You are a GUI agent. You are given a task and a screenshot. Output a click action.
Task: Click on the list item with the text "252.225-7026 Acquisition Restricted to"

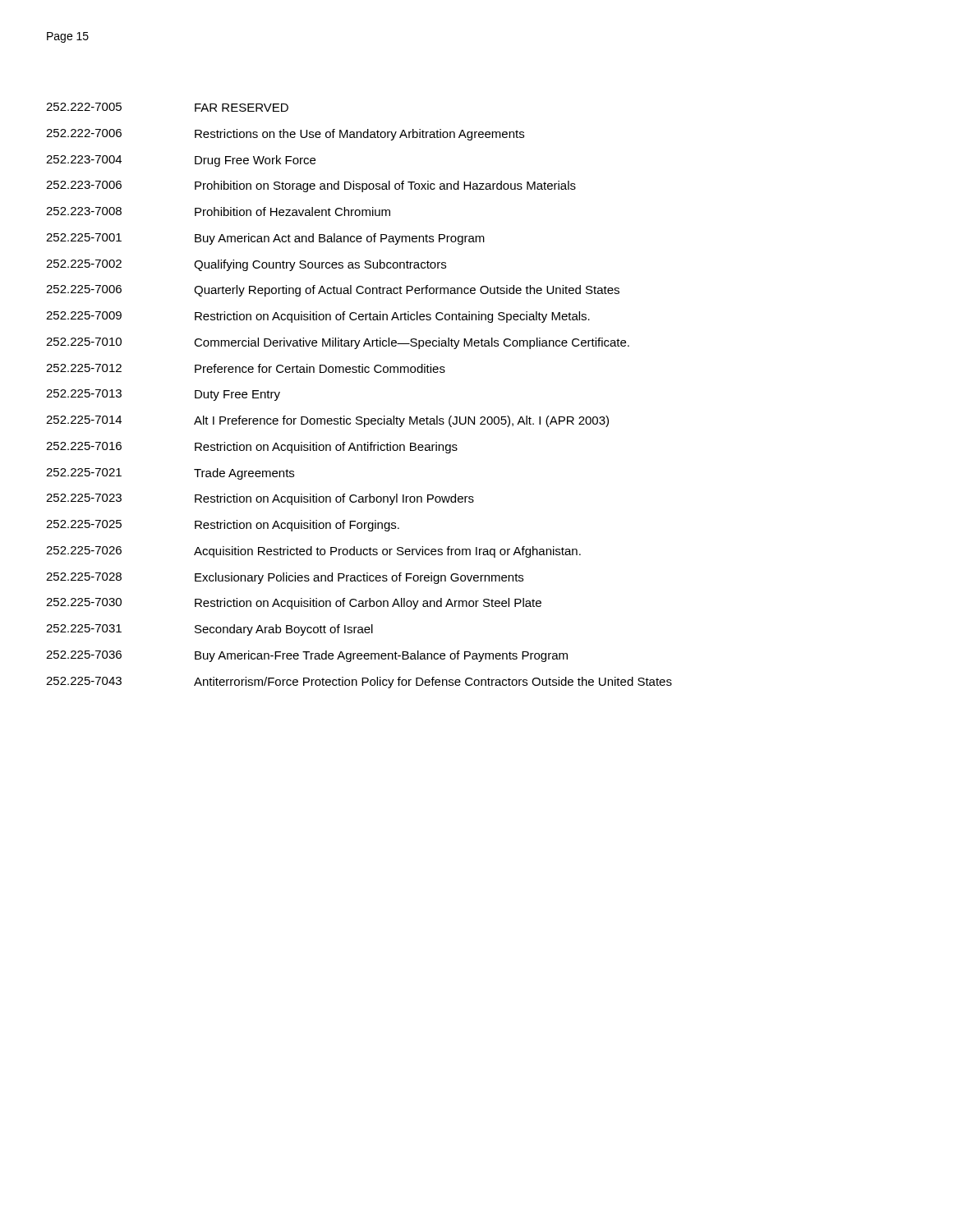coord(476,551)
